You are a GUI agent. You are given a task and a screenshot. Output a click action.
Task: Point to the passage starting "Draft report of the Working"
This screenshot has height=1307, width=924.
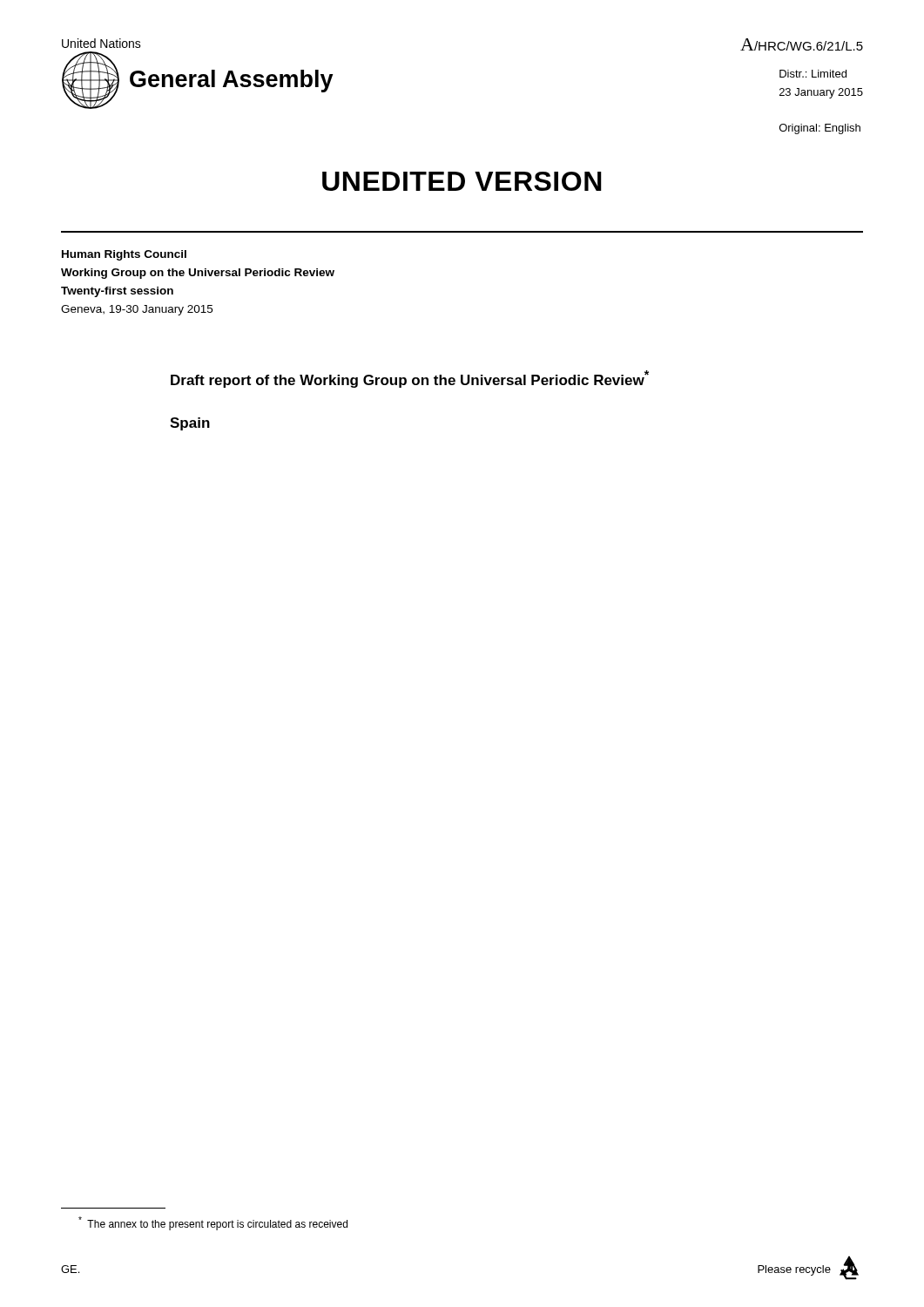(410, 379)
